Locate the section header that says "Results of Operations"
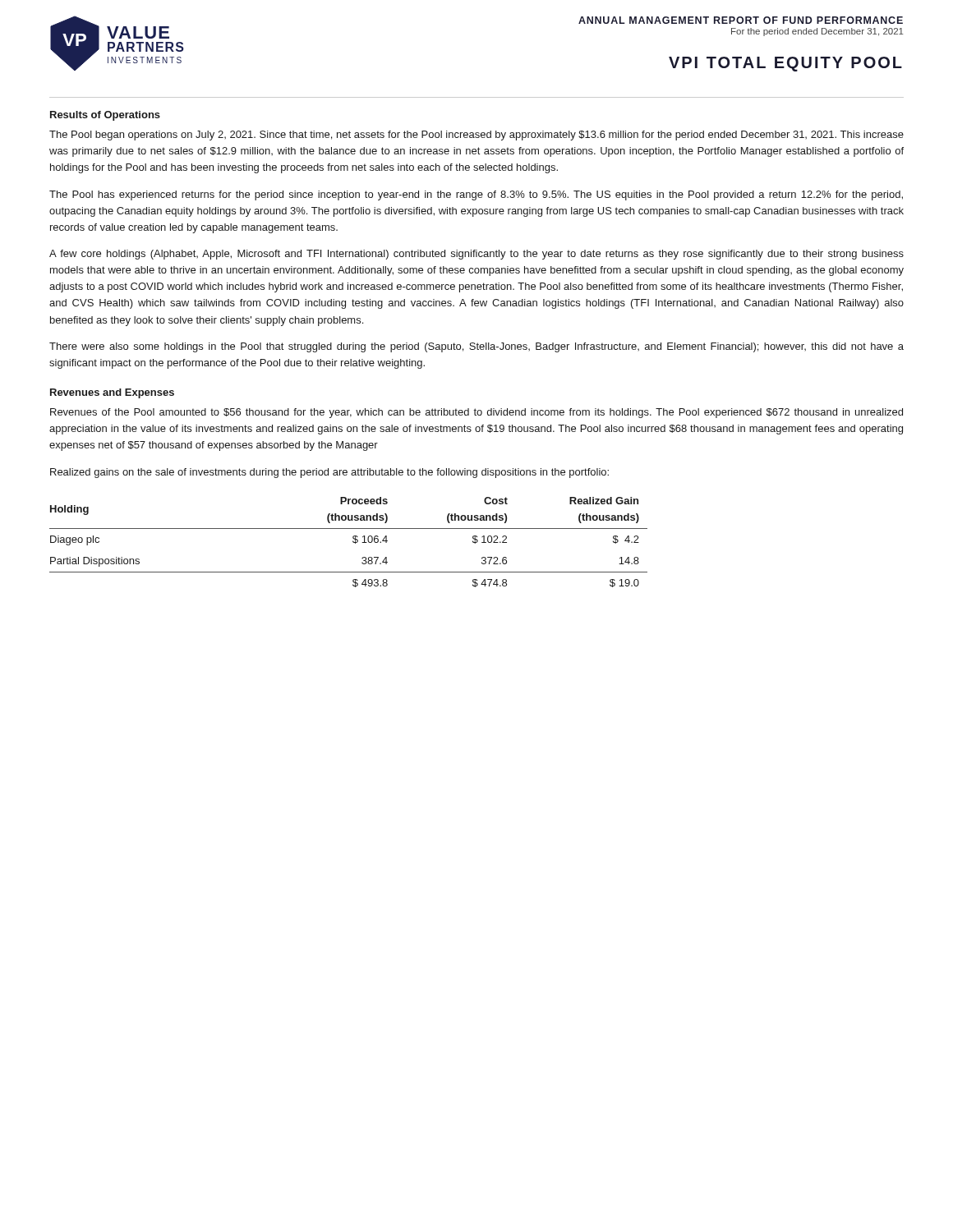This screenshot has width=953, height=1232. tap(105, 115)
